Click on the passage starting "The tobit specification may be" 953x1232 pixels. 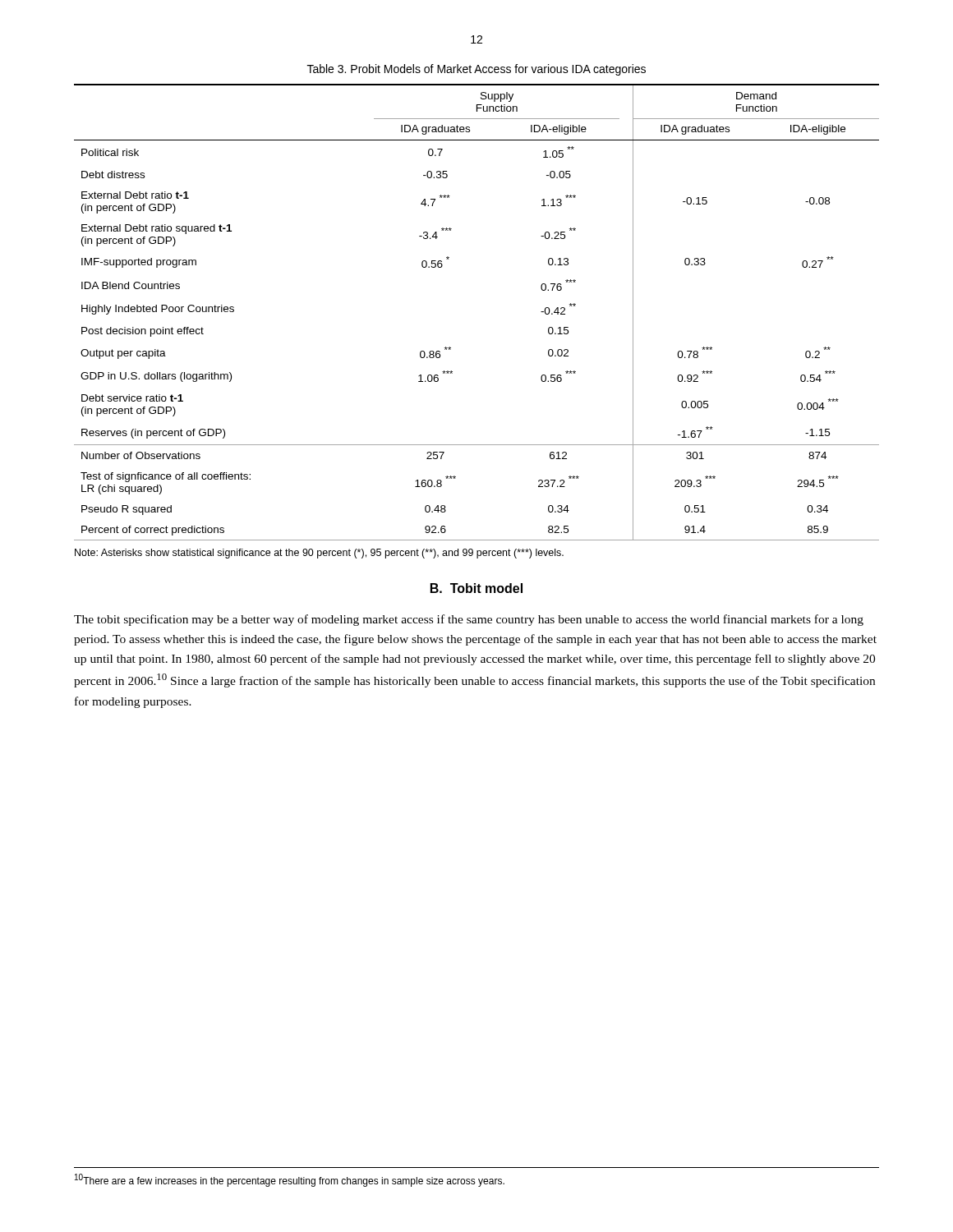[475, 660]
